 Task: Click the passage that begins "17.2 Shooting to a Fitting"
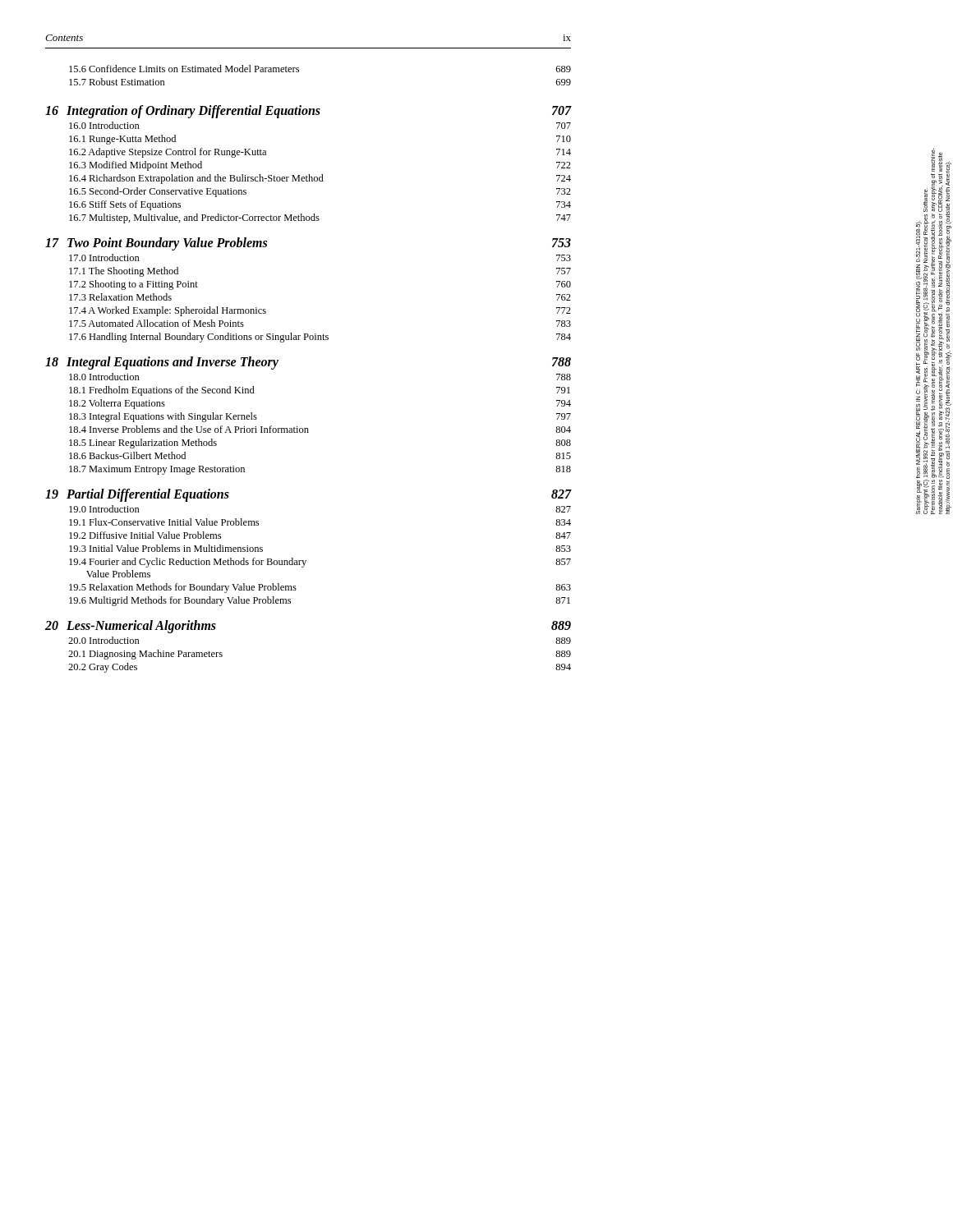(132, 285)
